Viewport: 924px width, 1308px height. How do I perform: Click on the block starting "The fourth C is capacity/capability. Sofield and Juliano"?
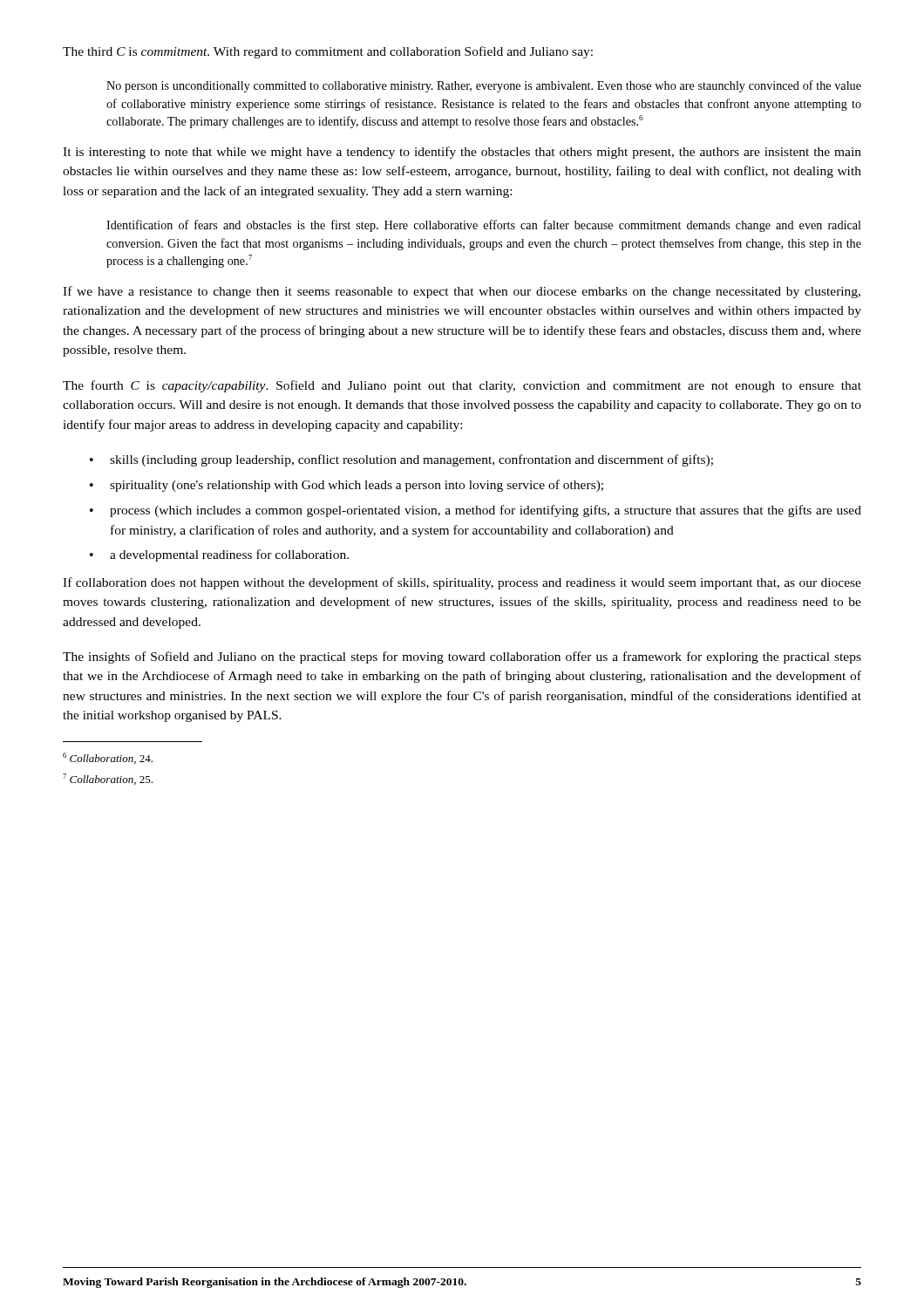(462, 404)
